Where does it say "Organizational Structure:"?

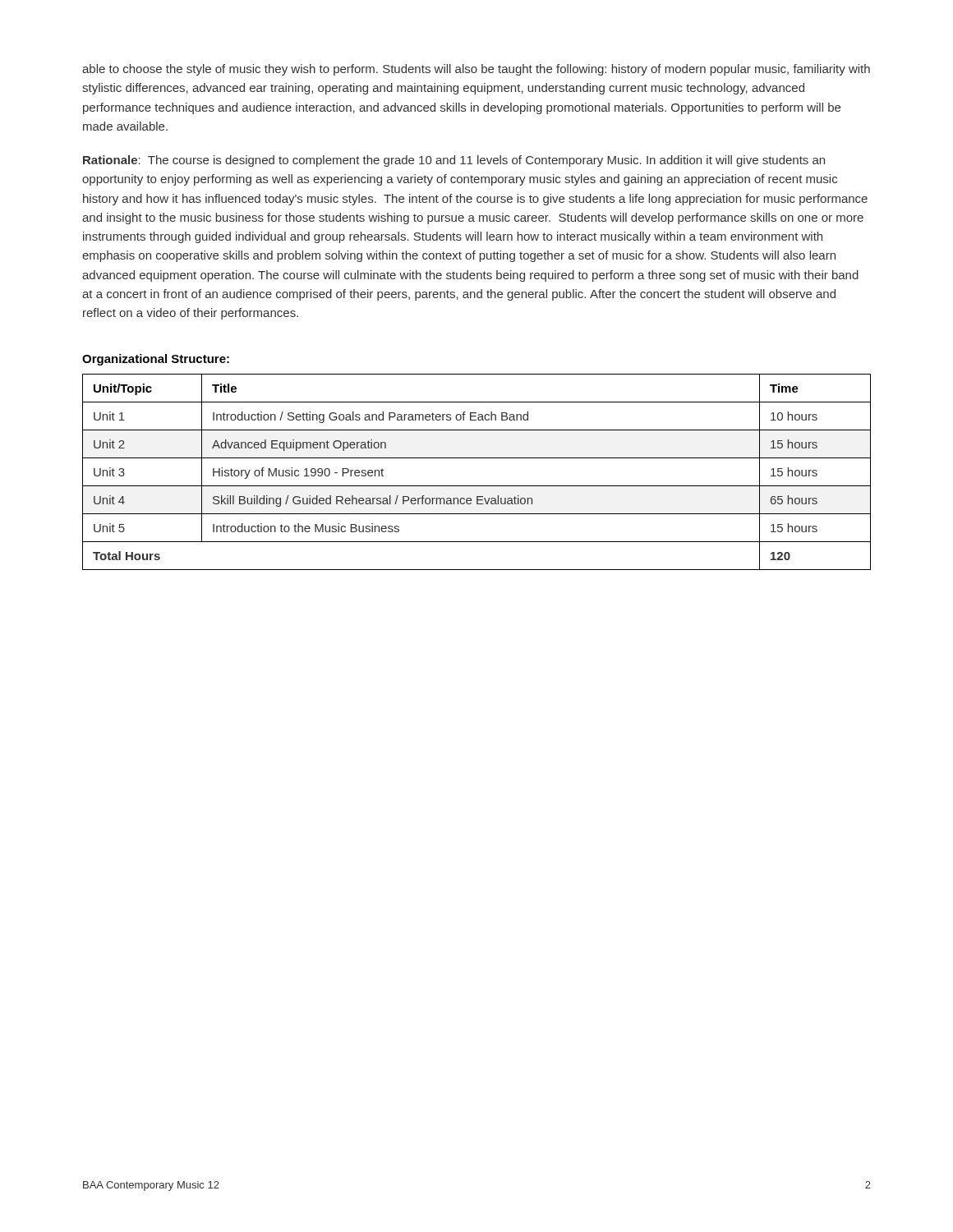[x=156, y=359]
